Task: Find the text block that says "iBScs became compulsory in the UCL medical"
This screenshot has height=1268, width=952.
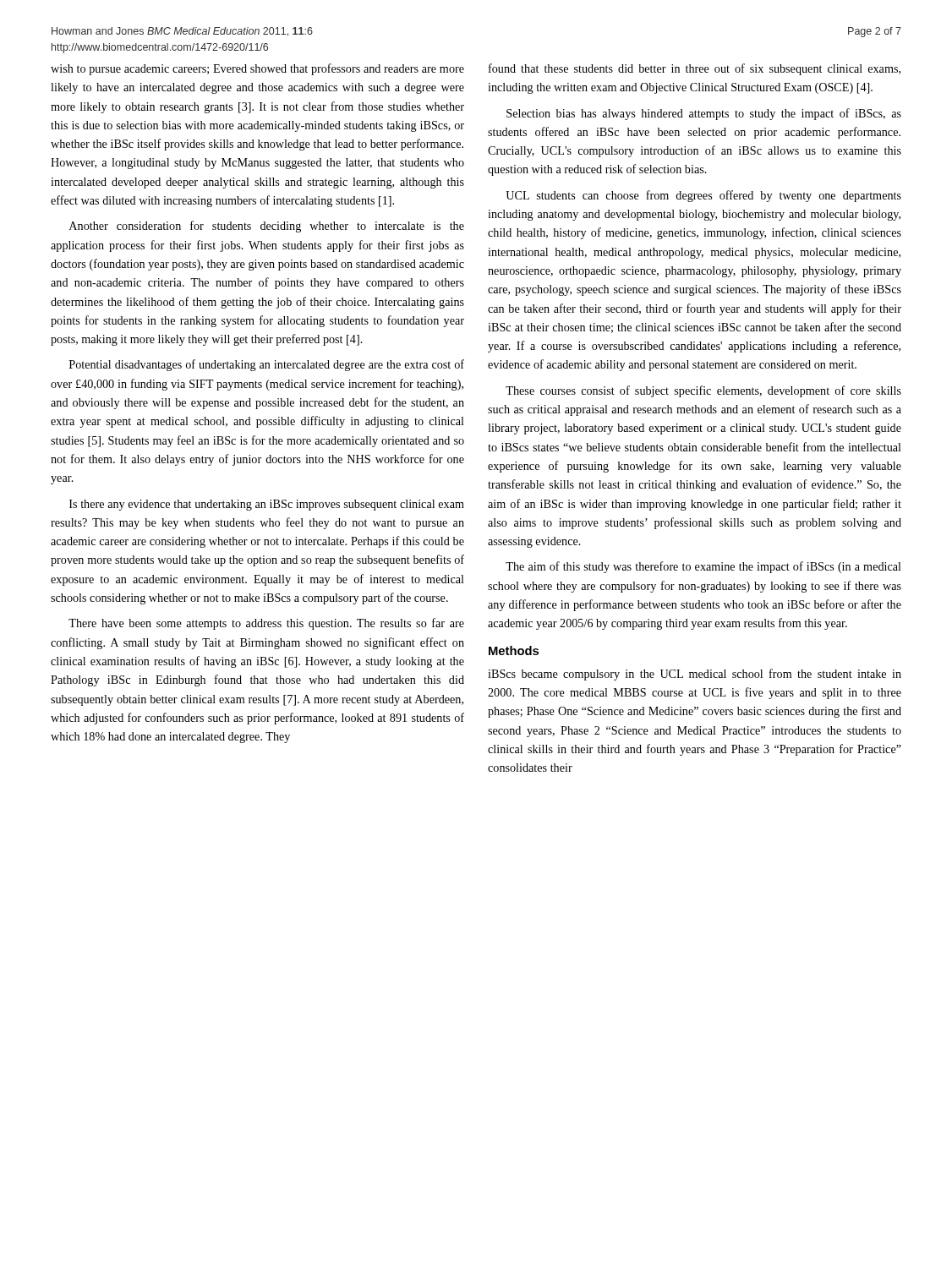Action: pyautogui.click(x=695, y=721)
